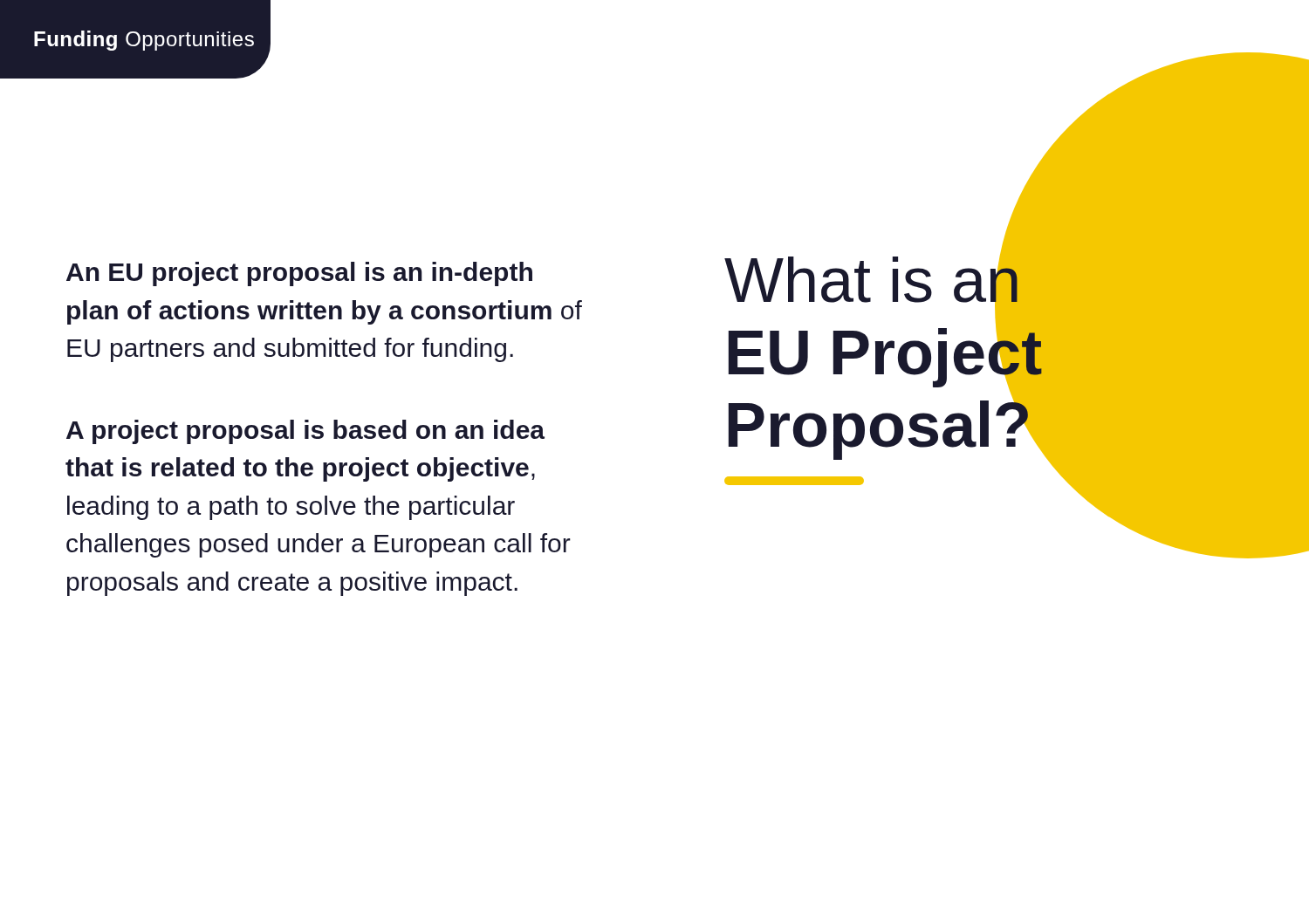Locate the text block starting "An EU project proposal is"

pyautogui.click(x=324, y=310)
